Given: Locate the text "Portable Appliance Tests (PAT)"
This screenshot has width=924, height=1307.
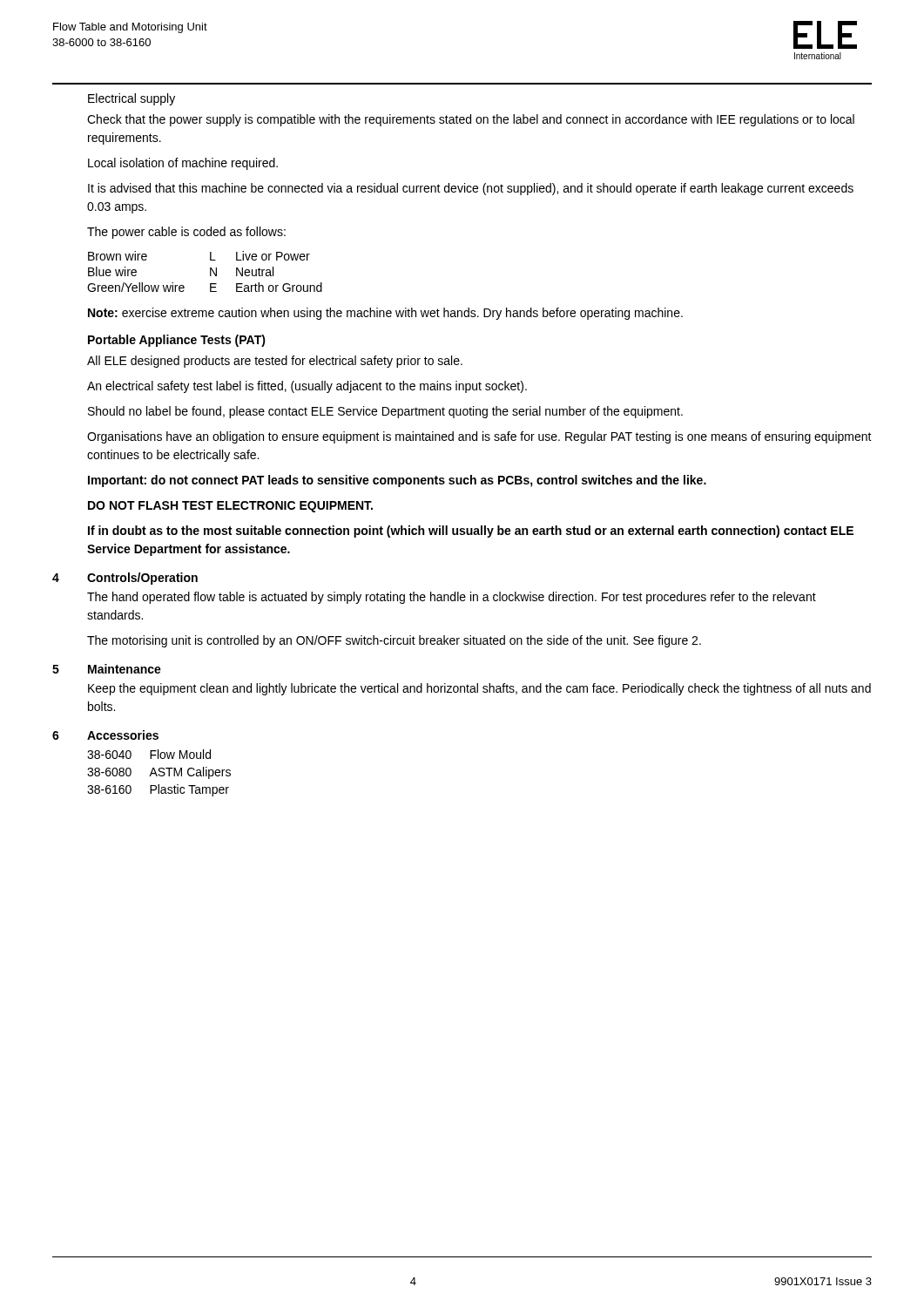Looking at the screenshot, I should point(176,340).
